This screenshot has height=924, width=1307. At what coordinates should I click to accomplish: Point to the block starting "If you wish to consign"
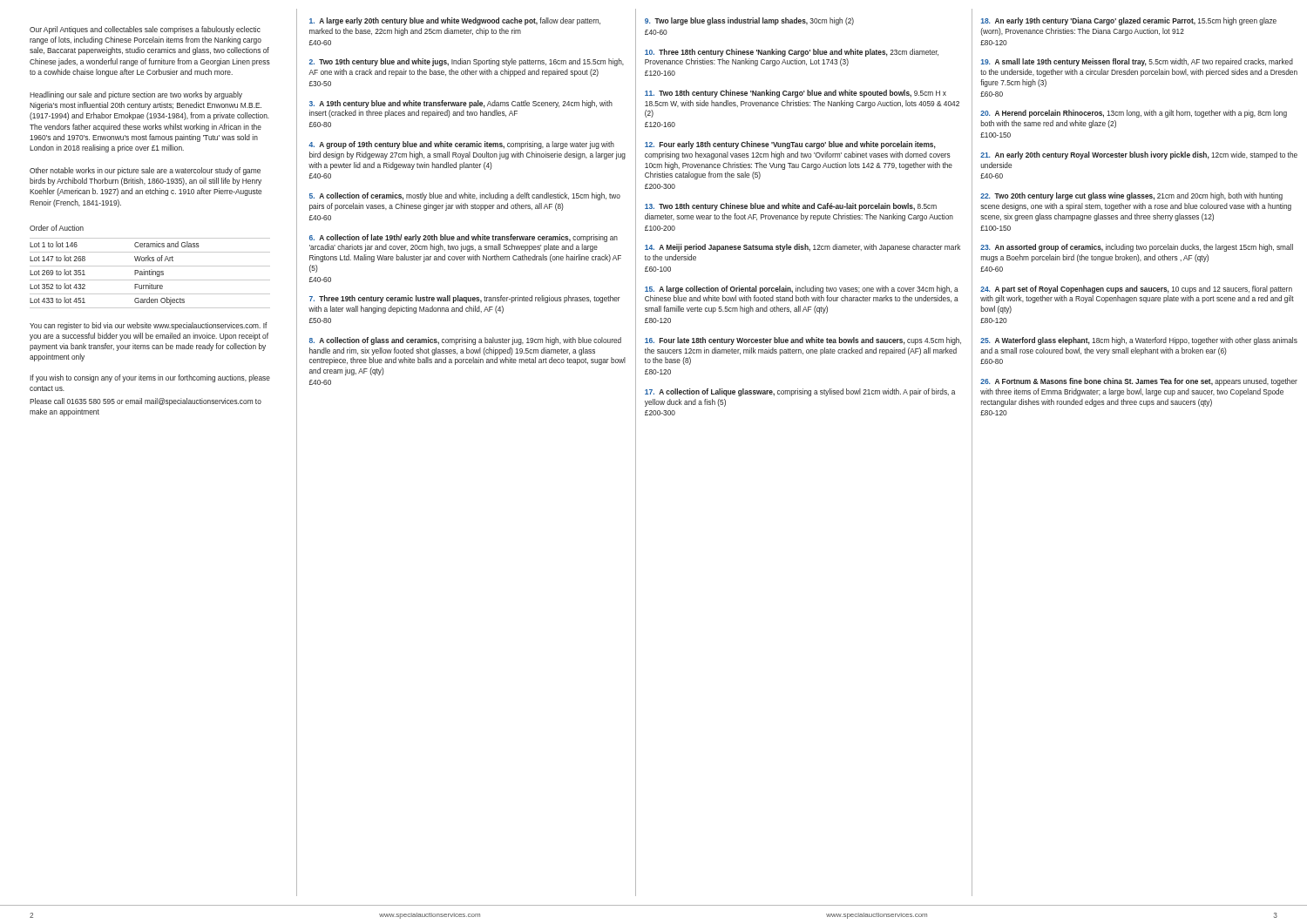pos(150,383)
